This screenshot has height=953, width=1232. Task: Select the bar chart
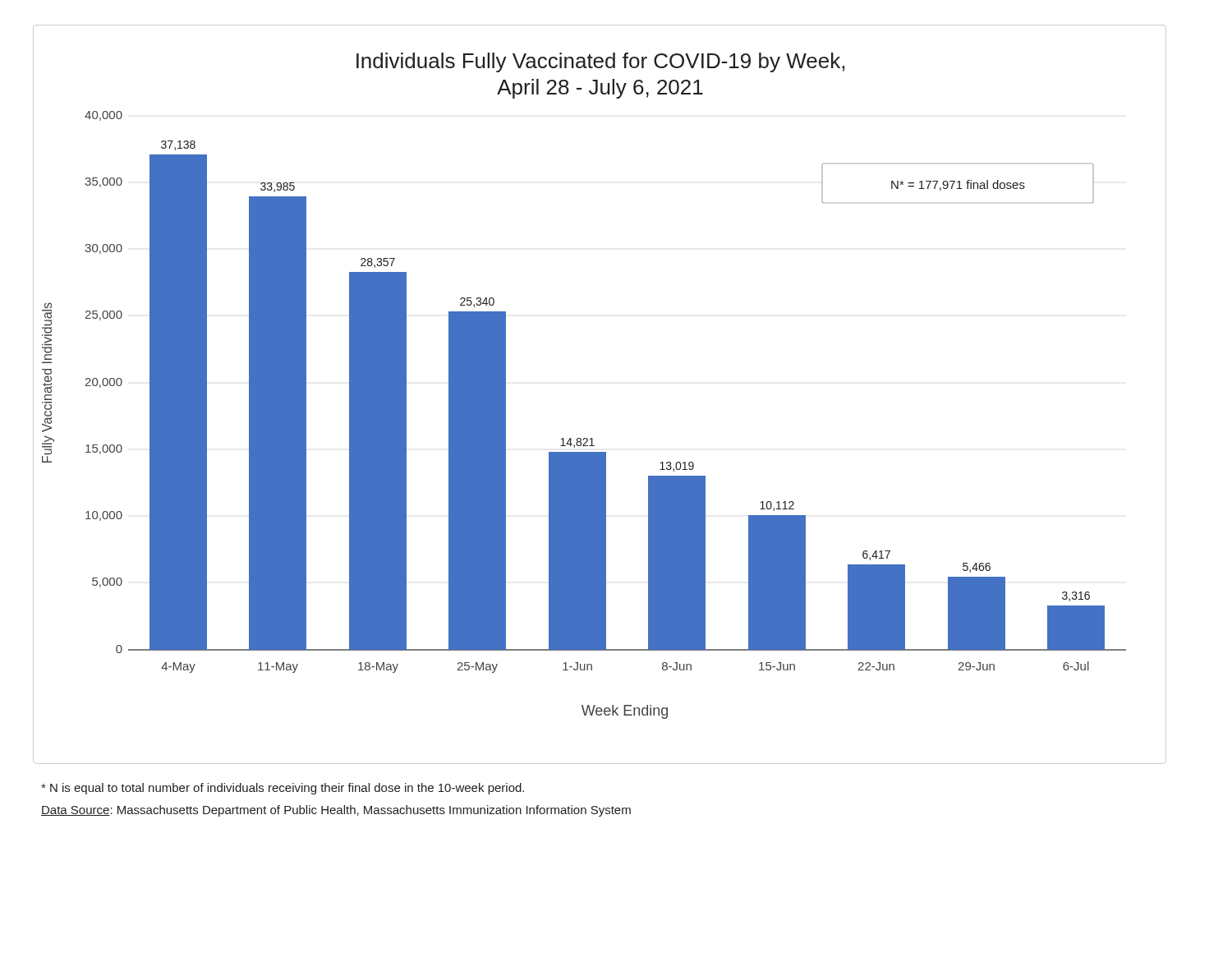coord(600,394)
